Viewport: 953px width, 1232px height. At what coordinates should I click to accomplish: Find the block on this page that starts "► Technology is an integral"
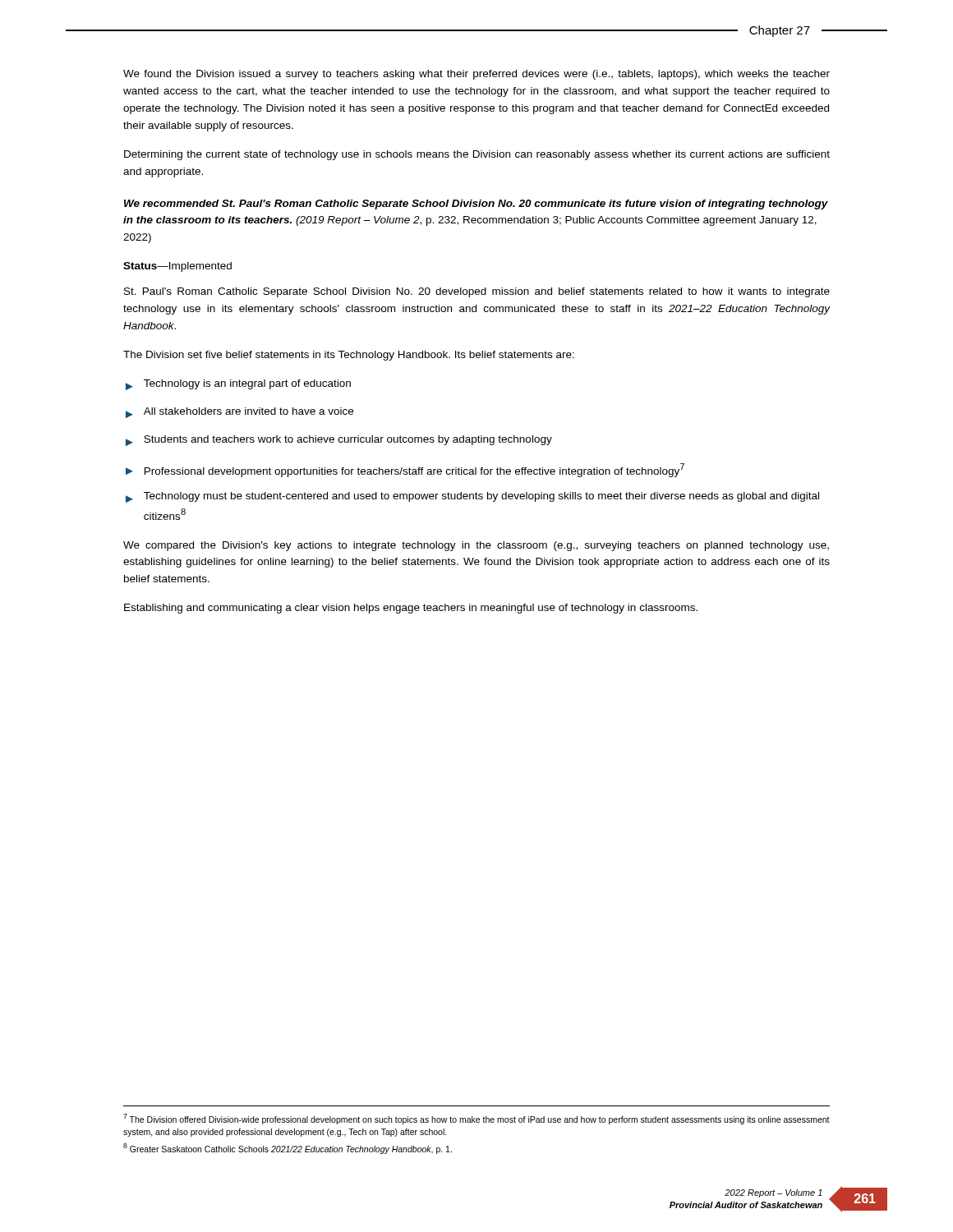(x=237, y=385)
